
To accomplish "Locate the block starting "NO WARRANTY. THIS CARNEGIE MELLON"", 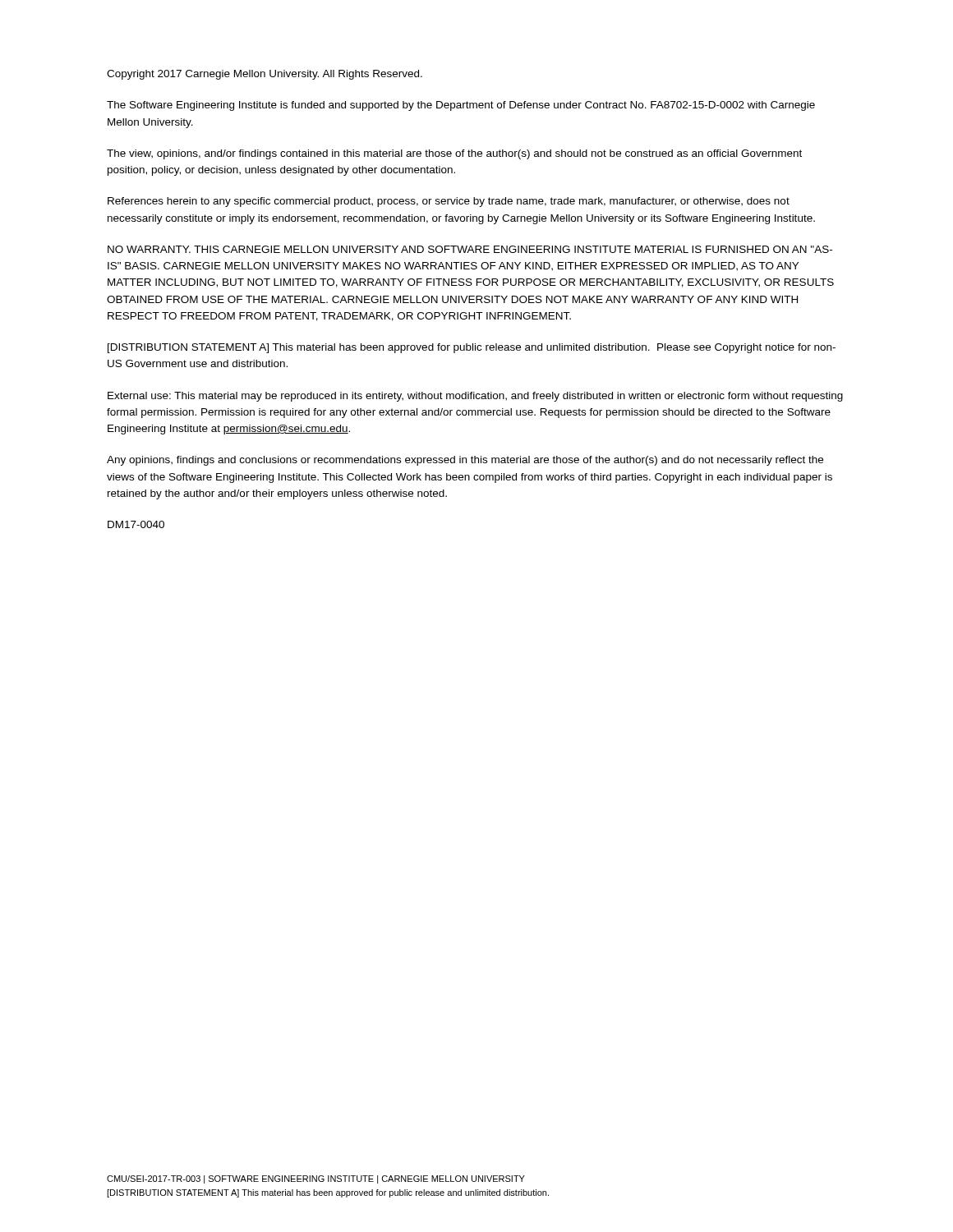I will click(x=470, y=282).
